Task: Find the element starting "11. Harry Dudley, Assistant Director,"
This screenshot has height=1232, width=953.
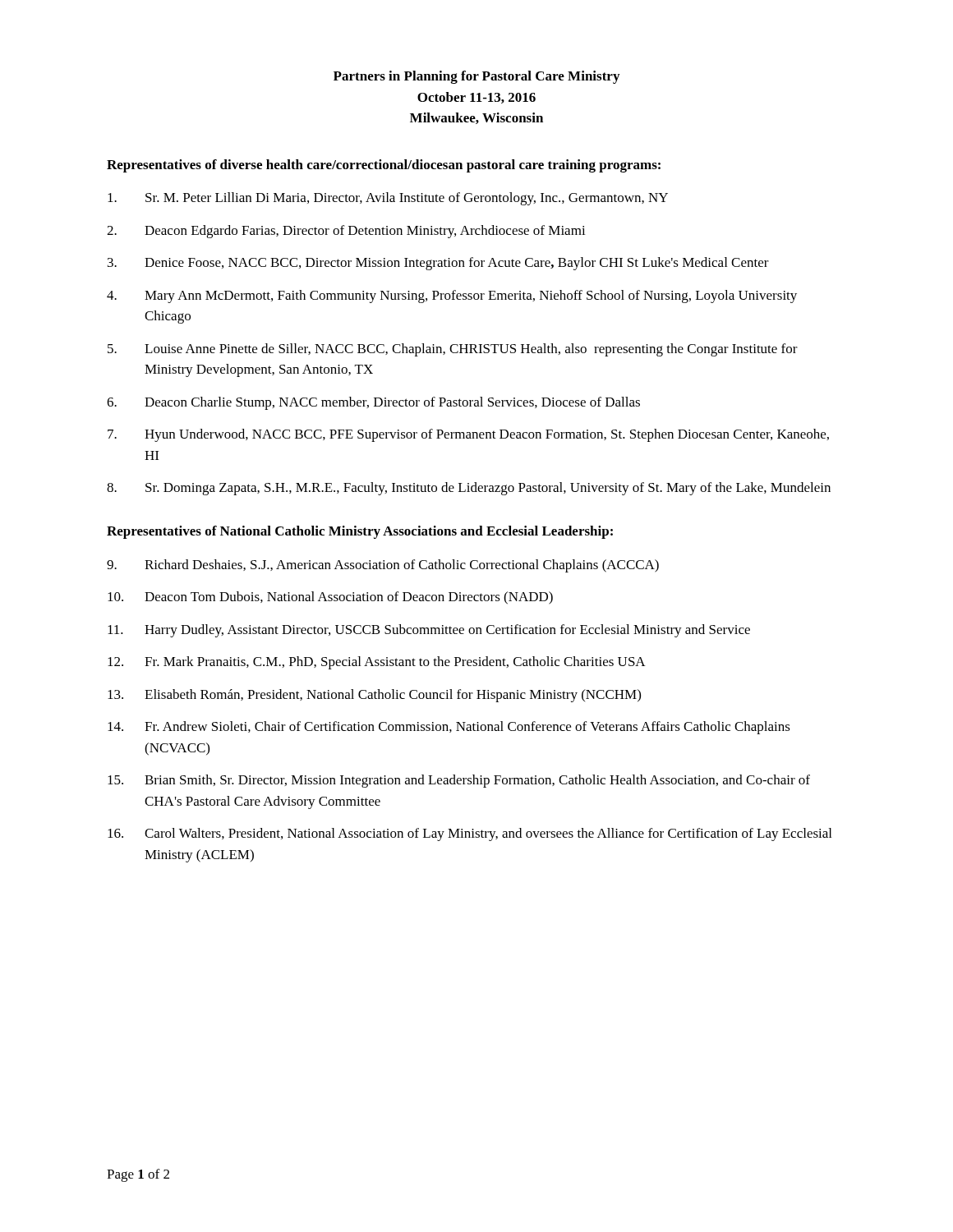Action: click(x=476, y=629)
